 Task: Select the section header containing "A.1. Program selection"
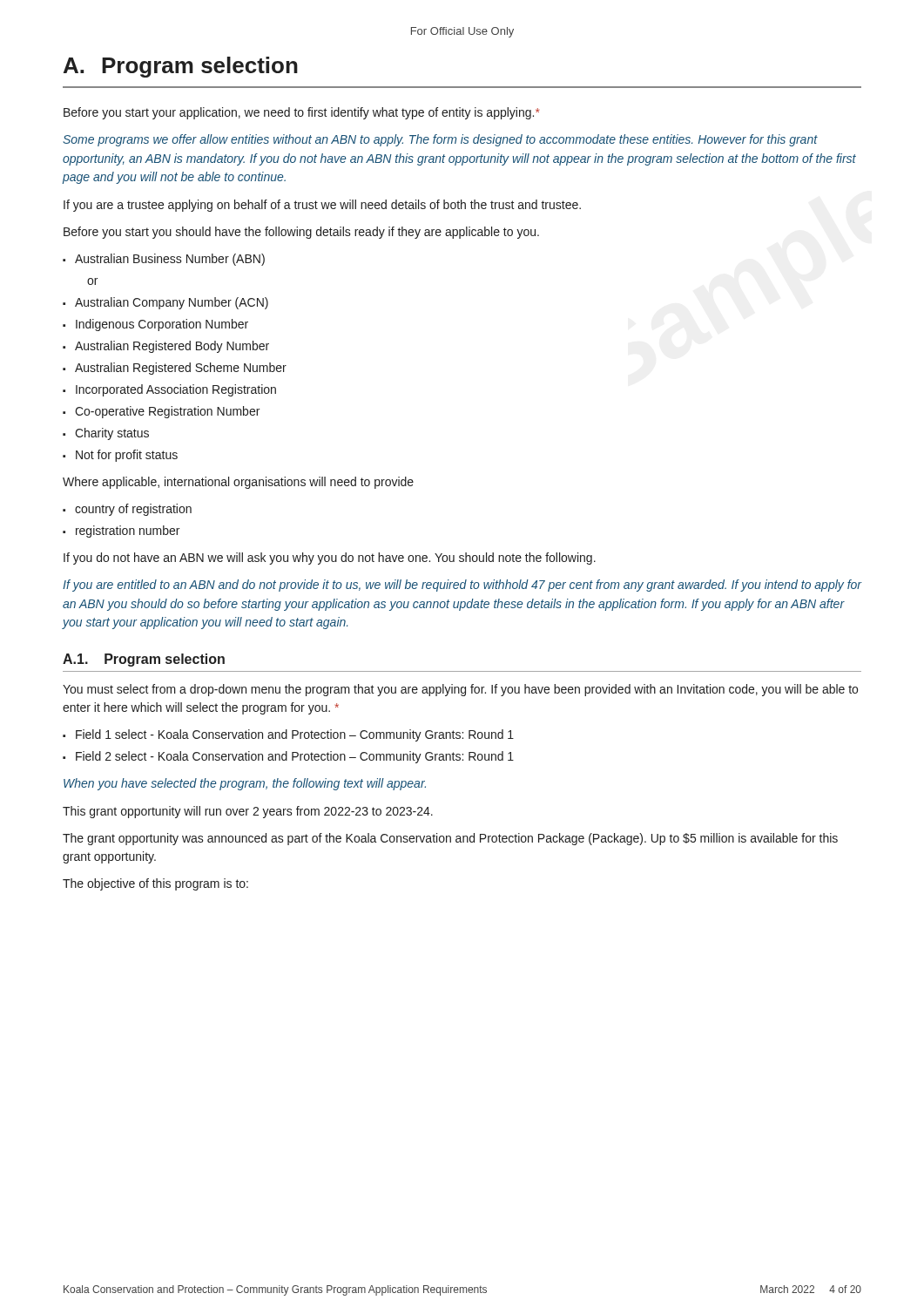tap(144, 659)
